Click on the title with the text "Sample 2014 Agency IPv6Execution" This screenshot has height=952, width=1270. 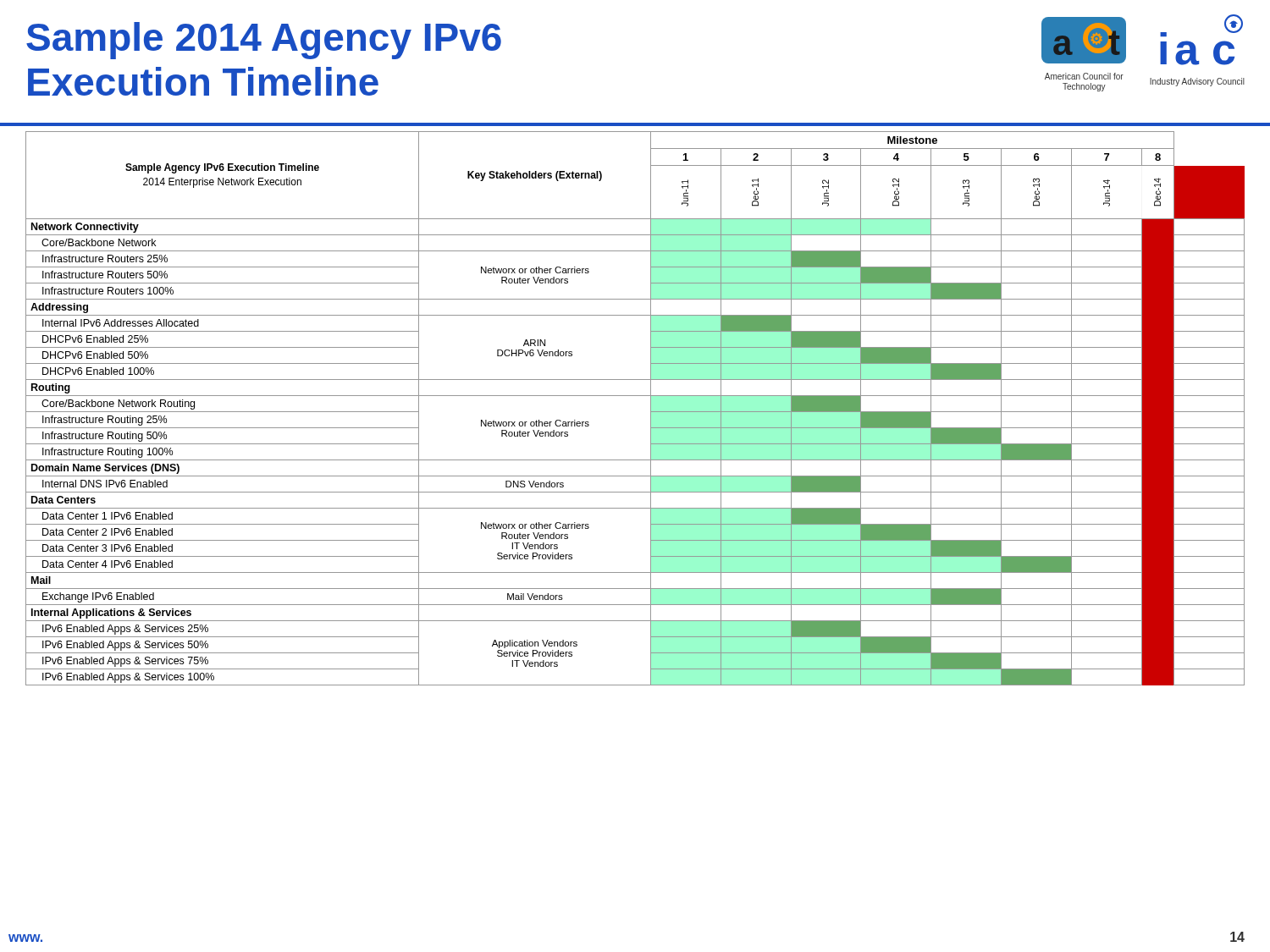pos(373,60)
